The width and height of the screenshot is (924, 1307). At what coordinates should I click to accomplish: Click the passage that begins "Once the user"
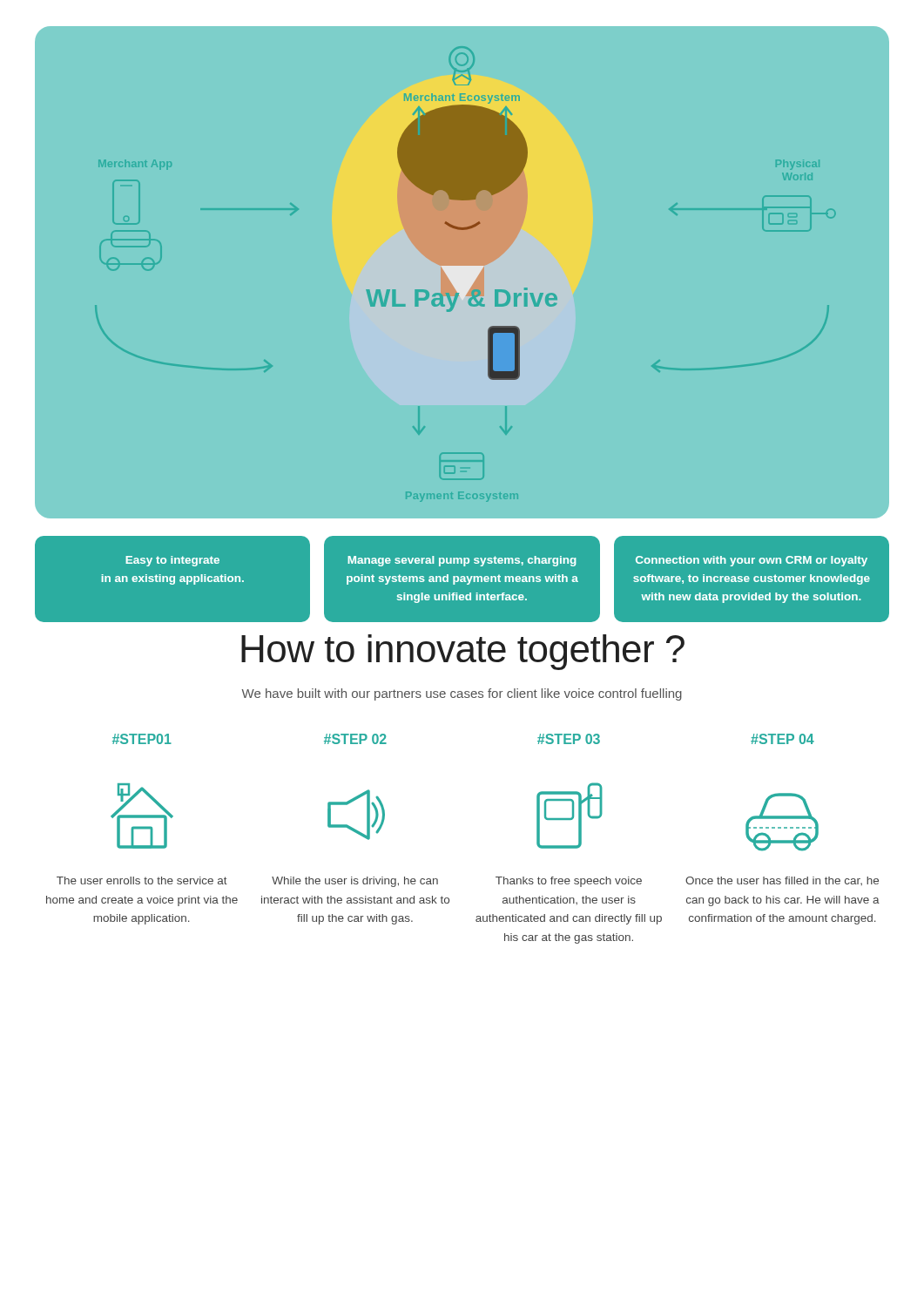[x=782, y=899]
